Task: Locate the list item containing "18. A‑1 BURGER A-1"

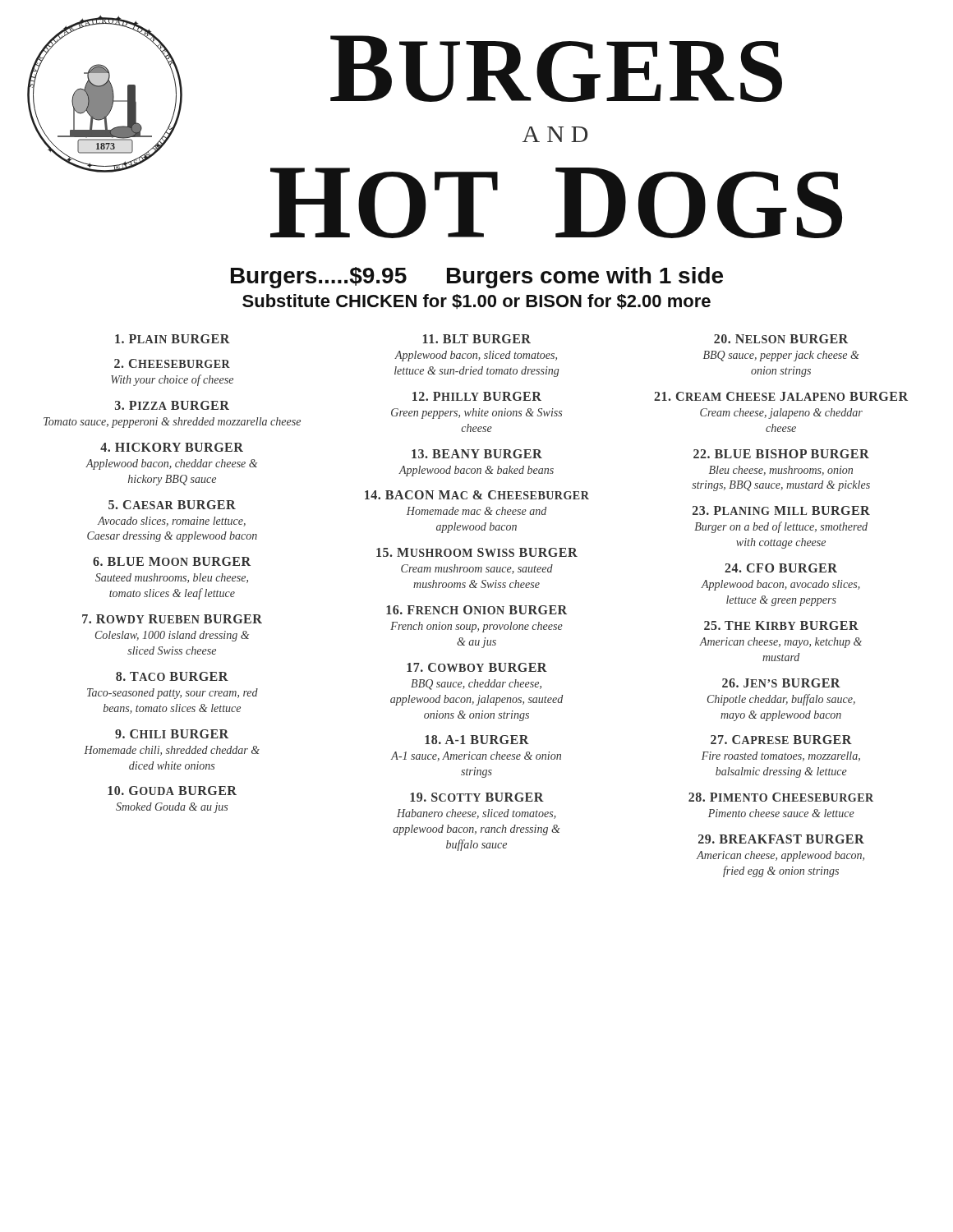Action: [477, 757]
